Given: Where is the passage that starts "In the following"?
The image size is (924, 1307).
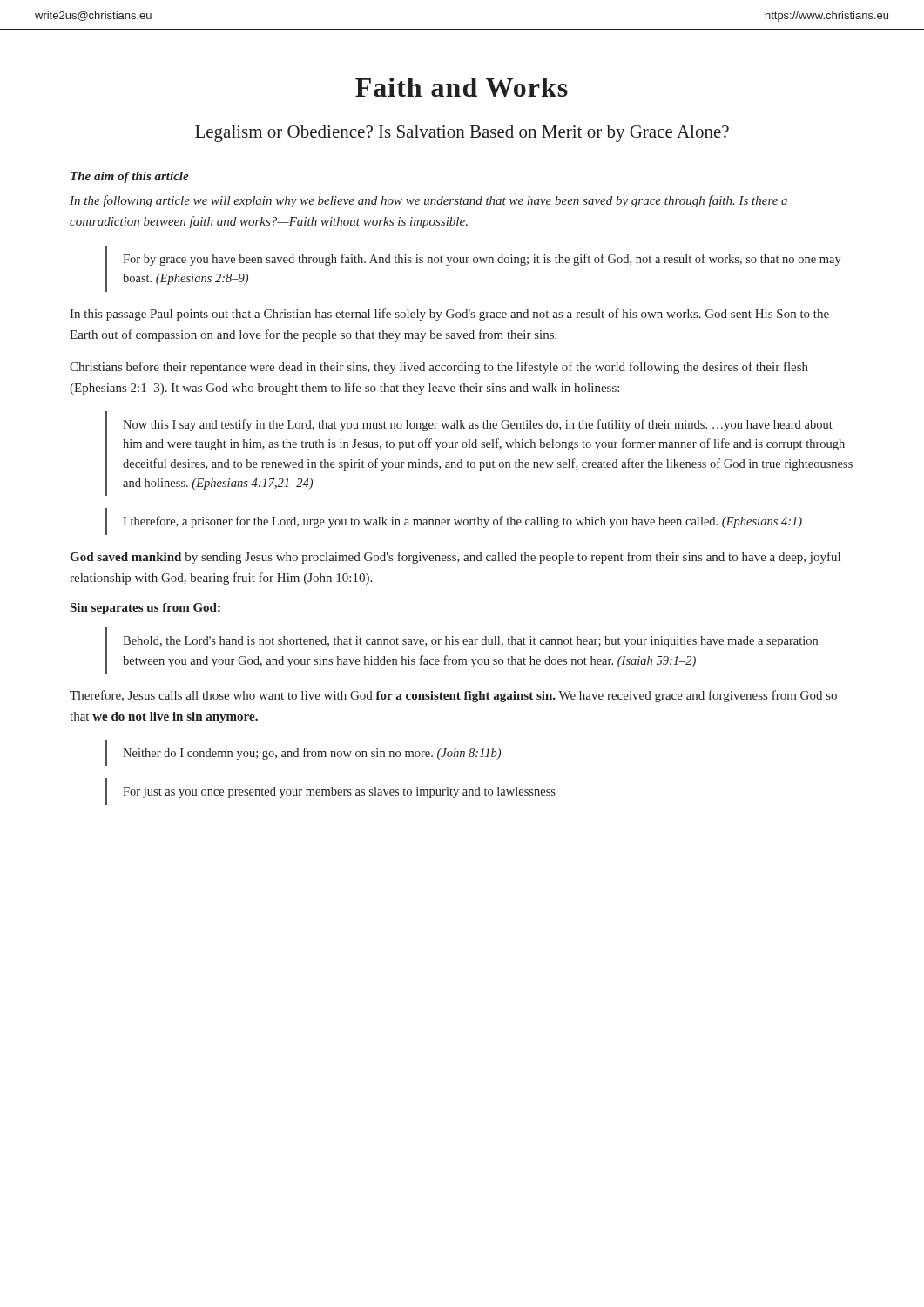Looking at the screenshot, I should click(x=429, y=211).
